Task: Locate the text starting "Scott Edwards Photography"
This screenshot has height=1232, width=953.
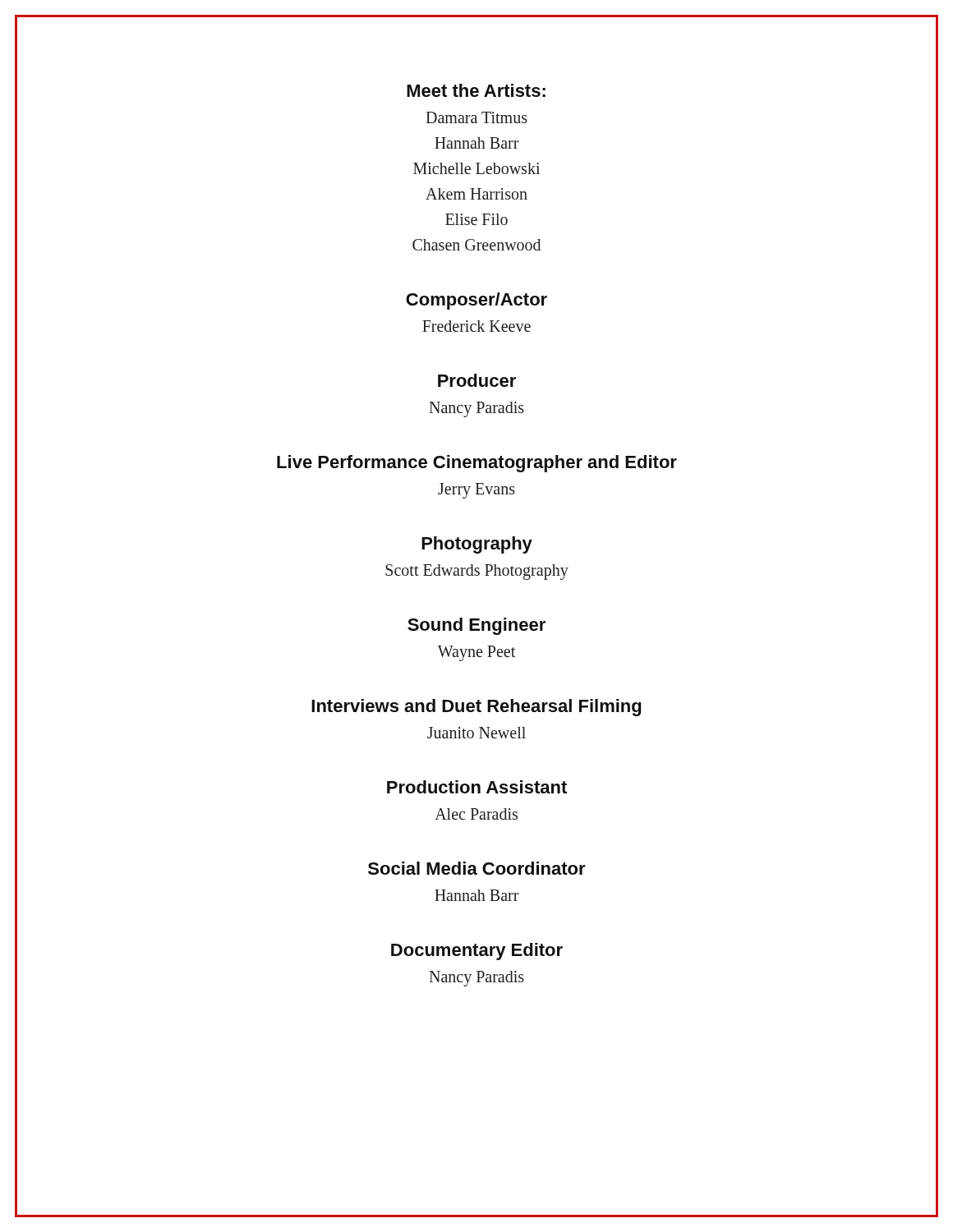Action: coord(476,570)
